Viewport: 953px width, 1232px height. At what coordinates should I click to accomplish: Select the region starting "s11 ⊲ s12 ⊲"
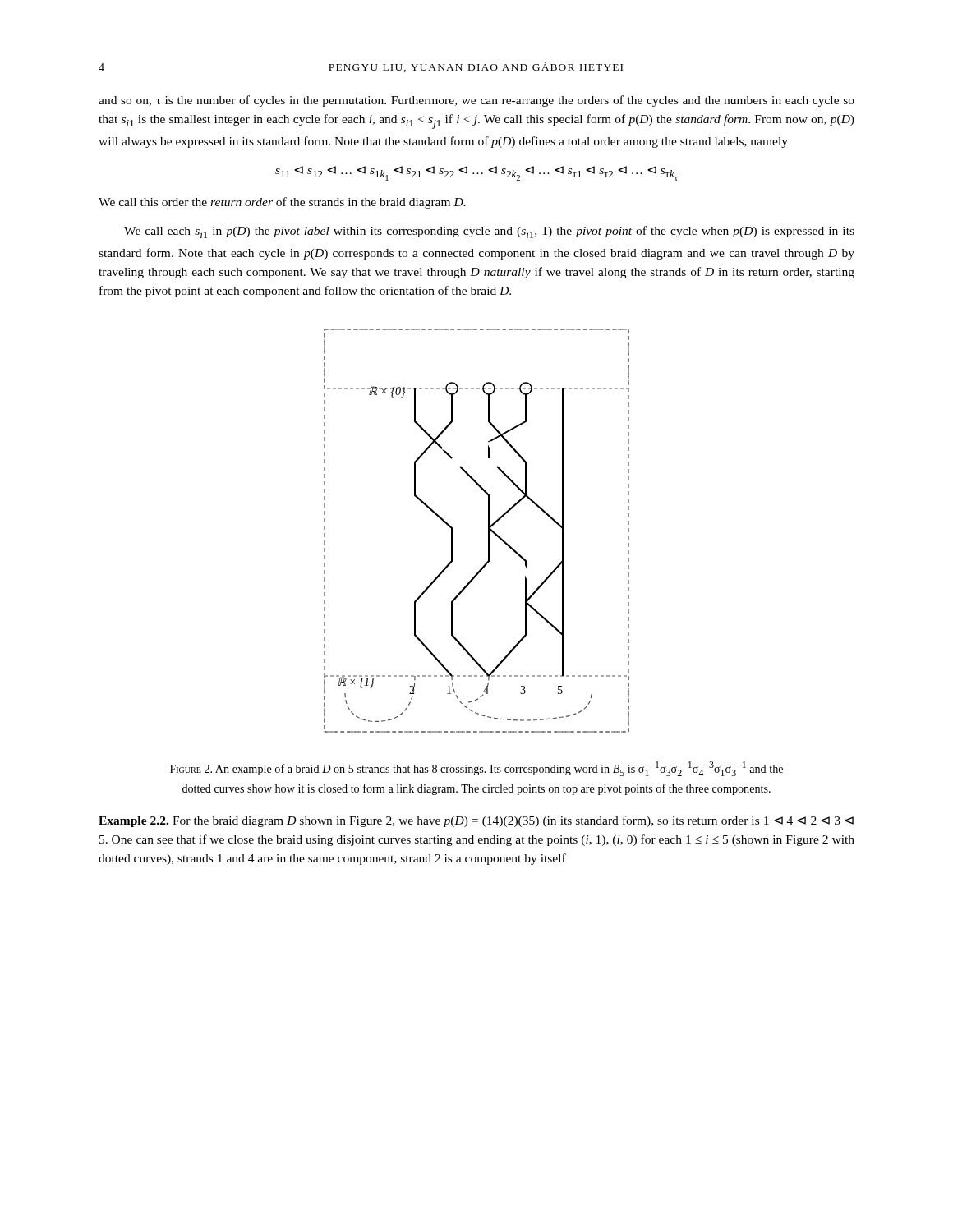tap(476, 172)
